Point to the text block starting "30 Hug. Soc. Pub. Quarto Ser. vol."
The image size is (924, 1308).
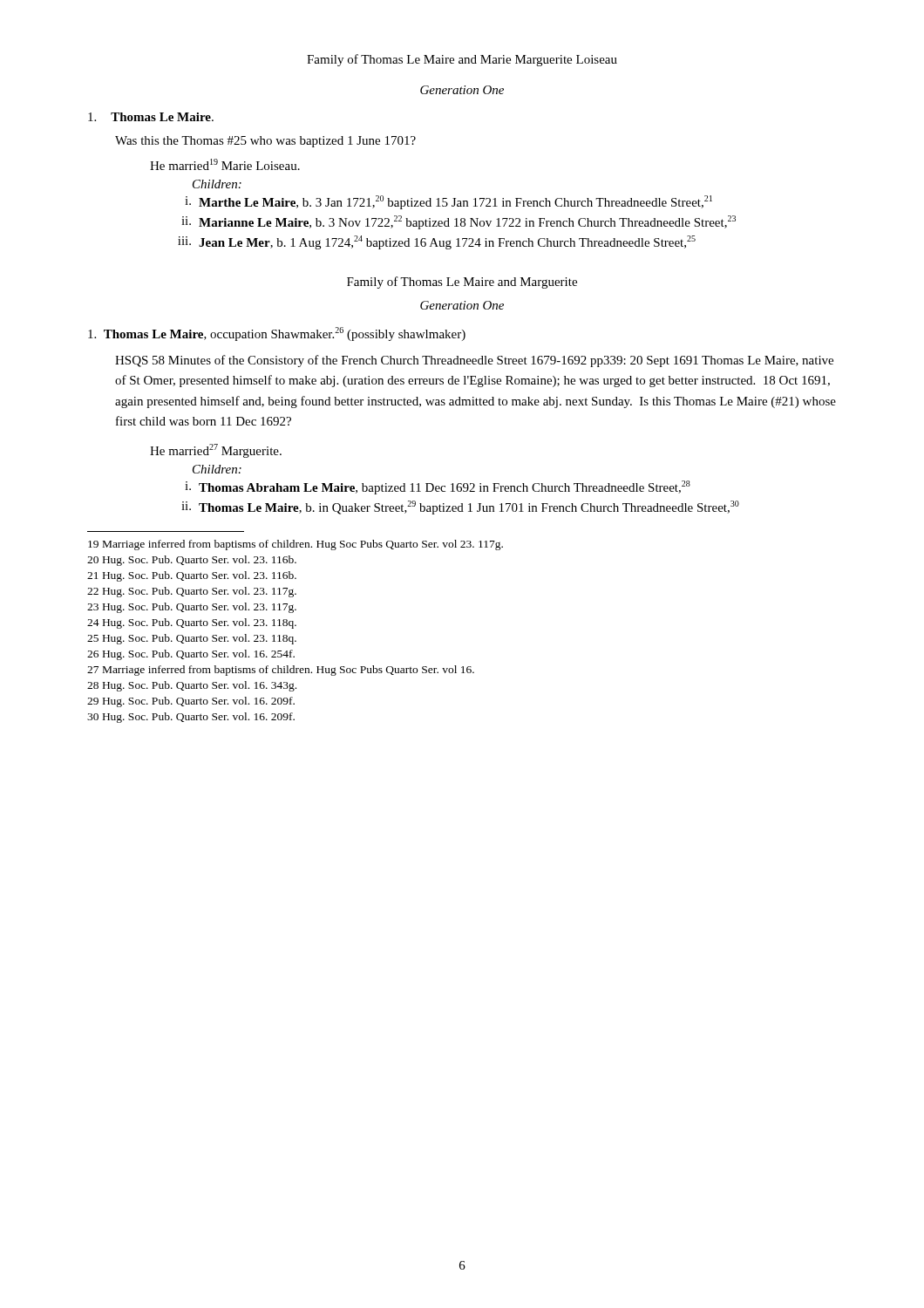click(191, 716)
